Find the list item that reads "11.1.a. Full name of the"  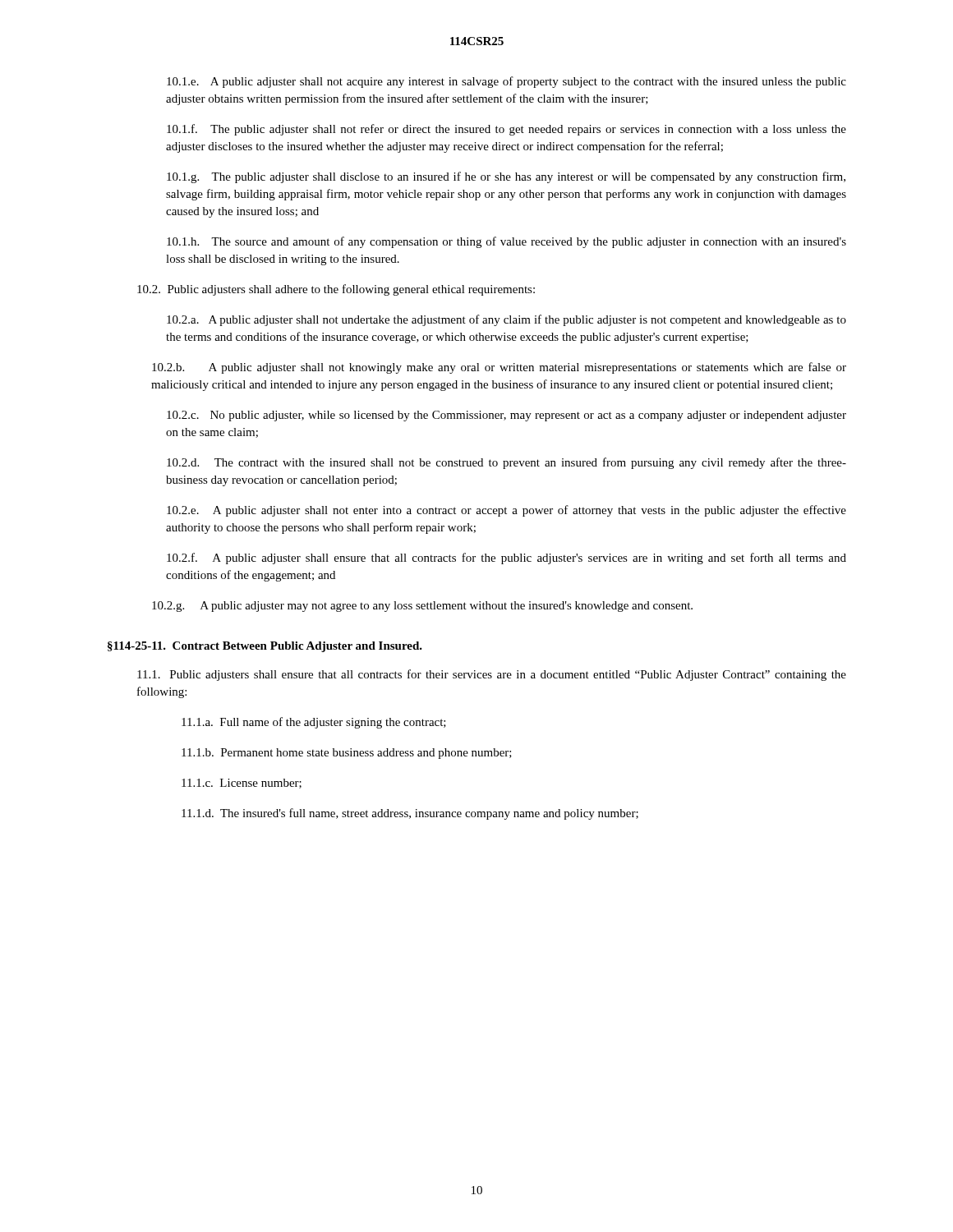tap(314, 722)
